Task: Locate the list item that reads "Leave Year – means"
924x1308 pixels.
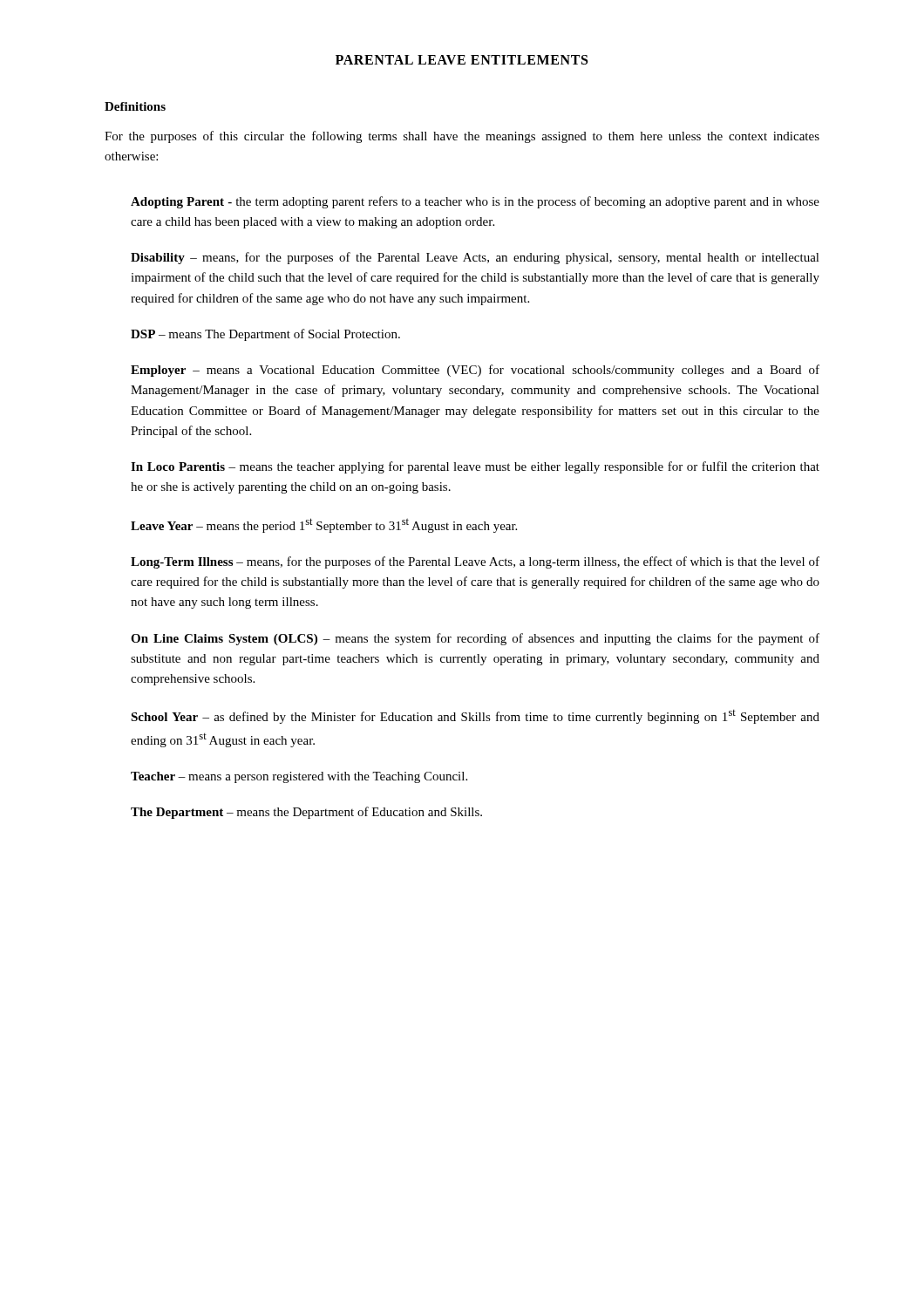Action: coord(475,525)
